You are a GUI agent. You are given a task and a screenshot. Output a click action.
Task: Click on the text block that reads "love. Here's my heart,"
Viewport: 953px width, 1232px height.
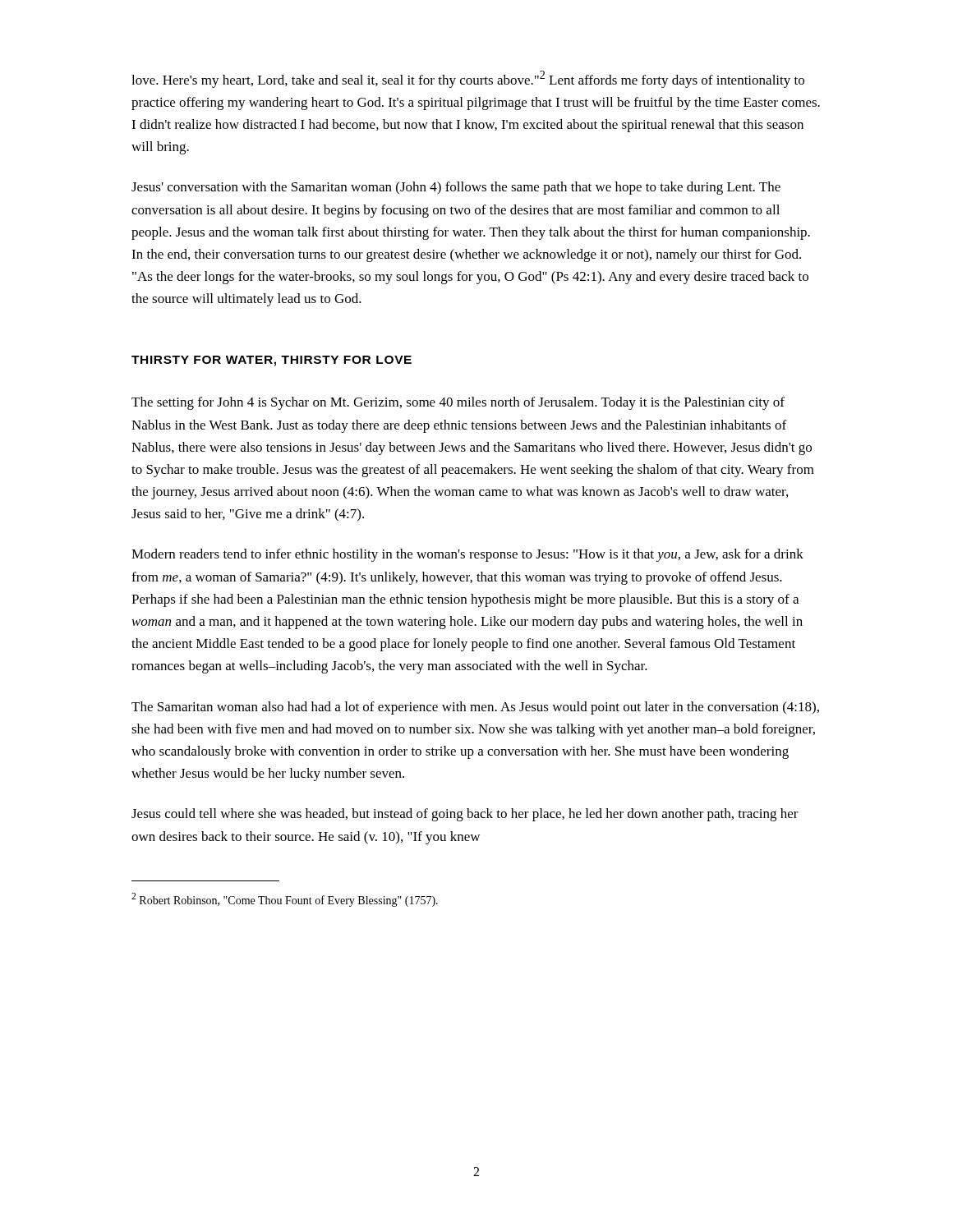coord(476,111)
